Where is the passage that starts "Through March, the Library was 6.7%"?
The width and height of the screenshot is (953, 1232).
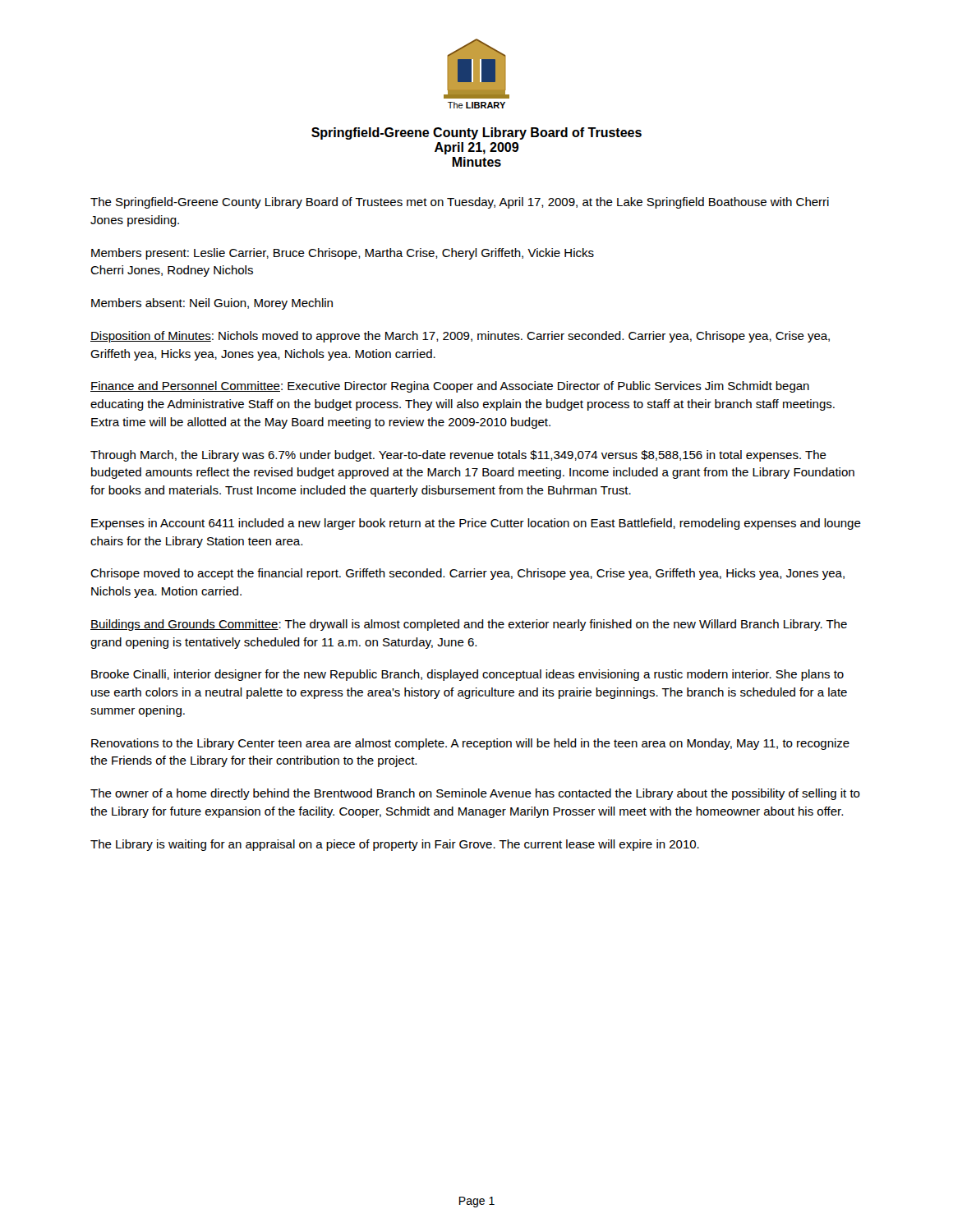point(473,472)
